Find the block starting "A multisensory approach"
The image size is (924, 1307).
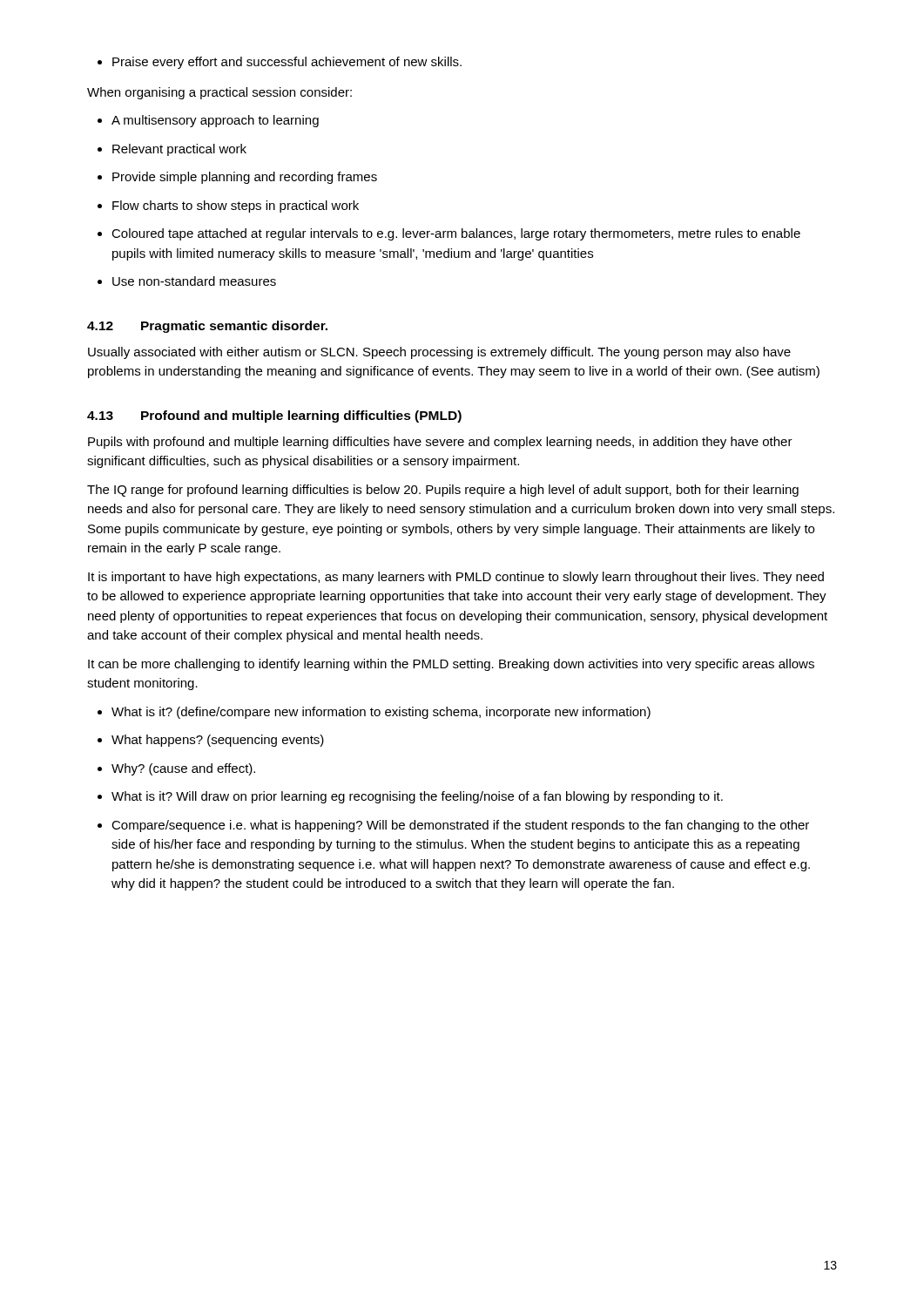click(208, 121)
